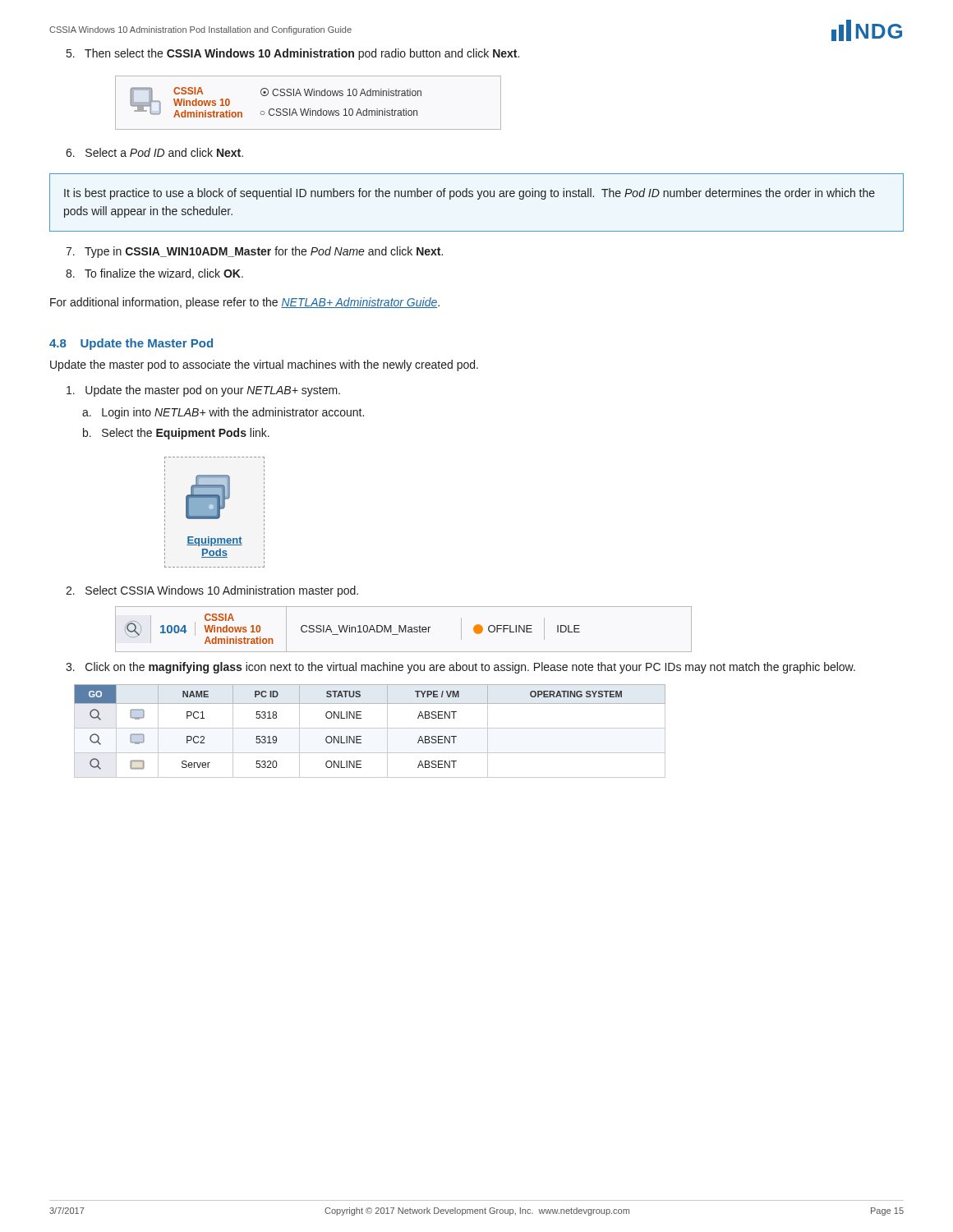The image size is (953, 1232).
Task: Select the text block that reads "For additional information, please refer to the NETLAB+"
Action: click(x=245, y=302)
